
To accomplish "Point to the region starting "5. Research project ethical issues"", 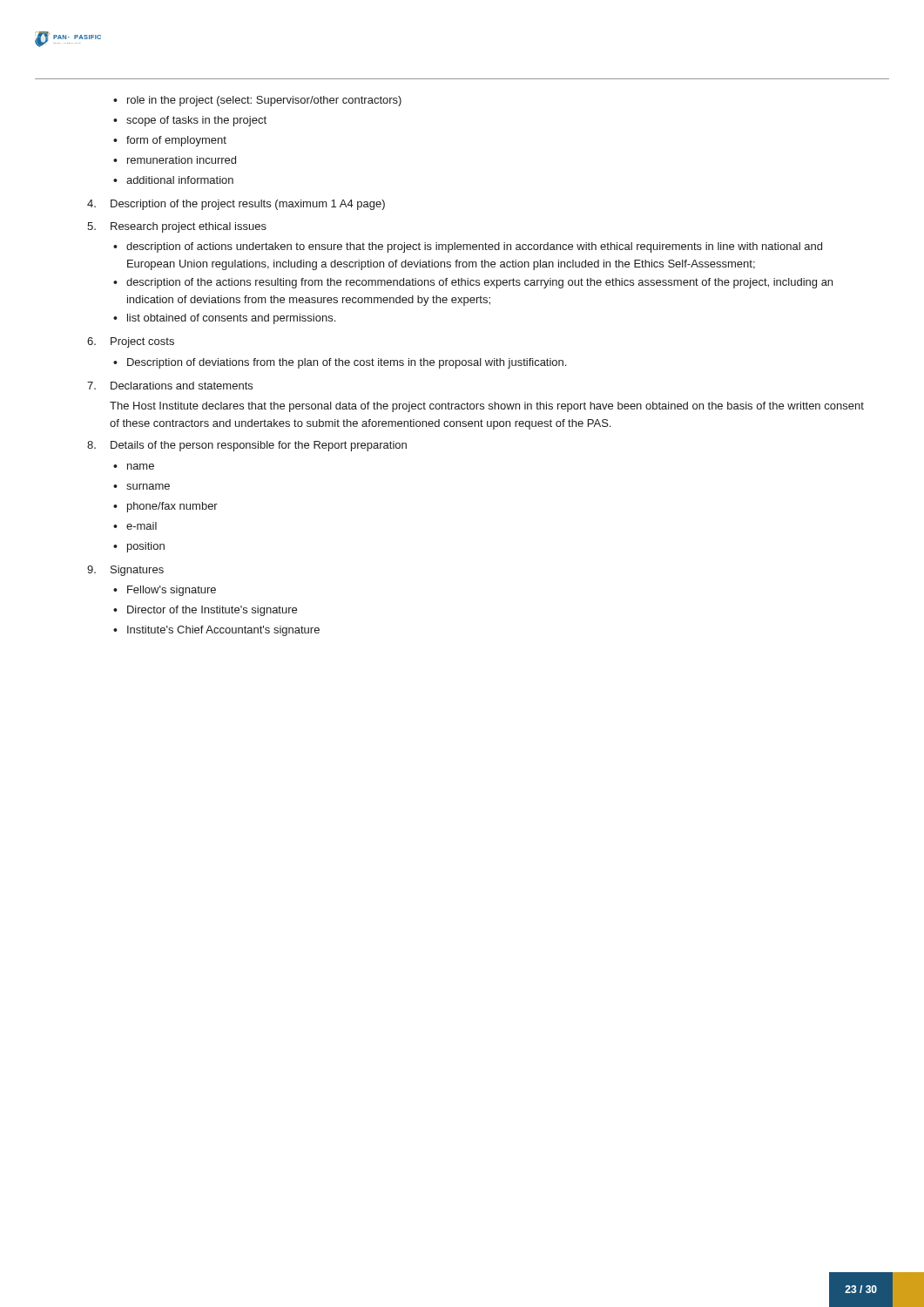I will (x=177, y=227).
